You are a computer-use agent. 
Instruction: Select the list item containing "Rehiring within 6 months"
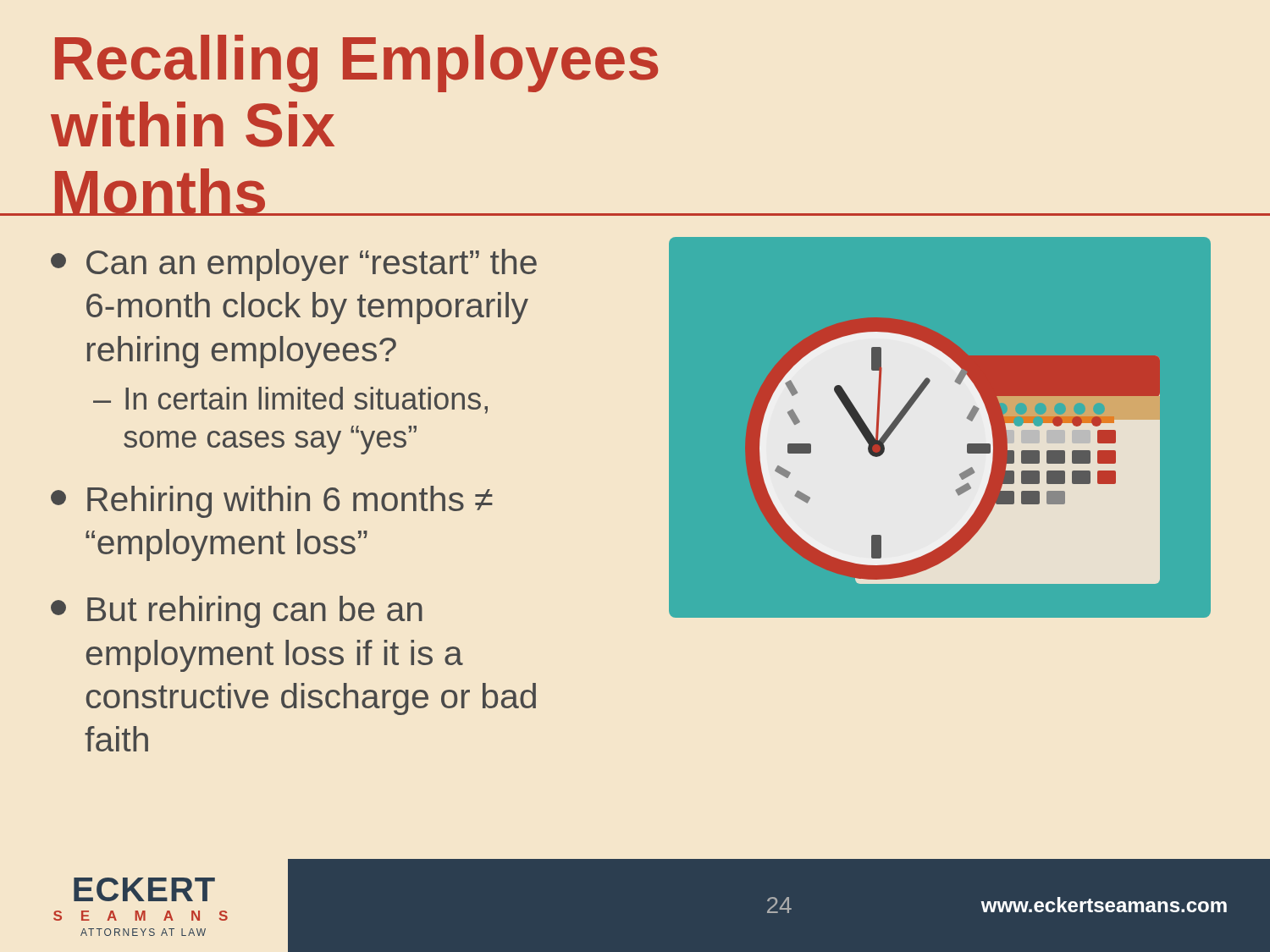point(272,521)
